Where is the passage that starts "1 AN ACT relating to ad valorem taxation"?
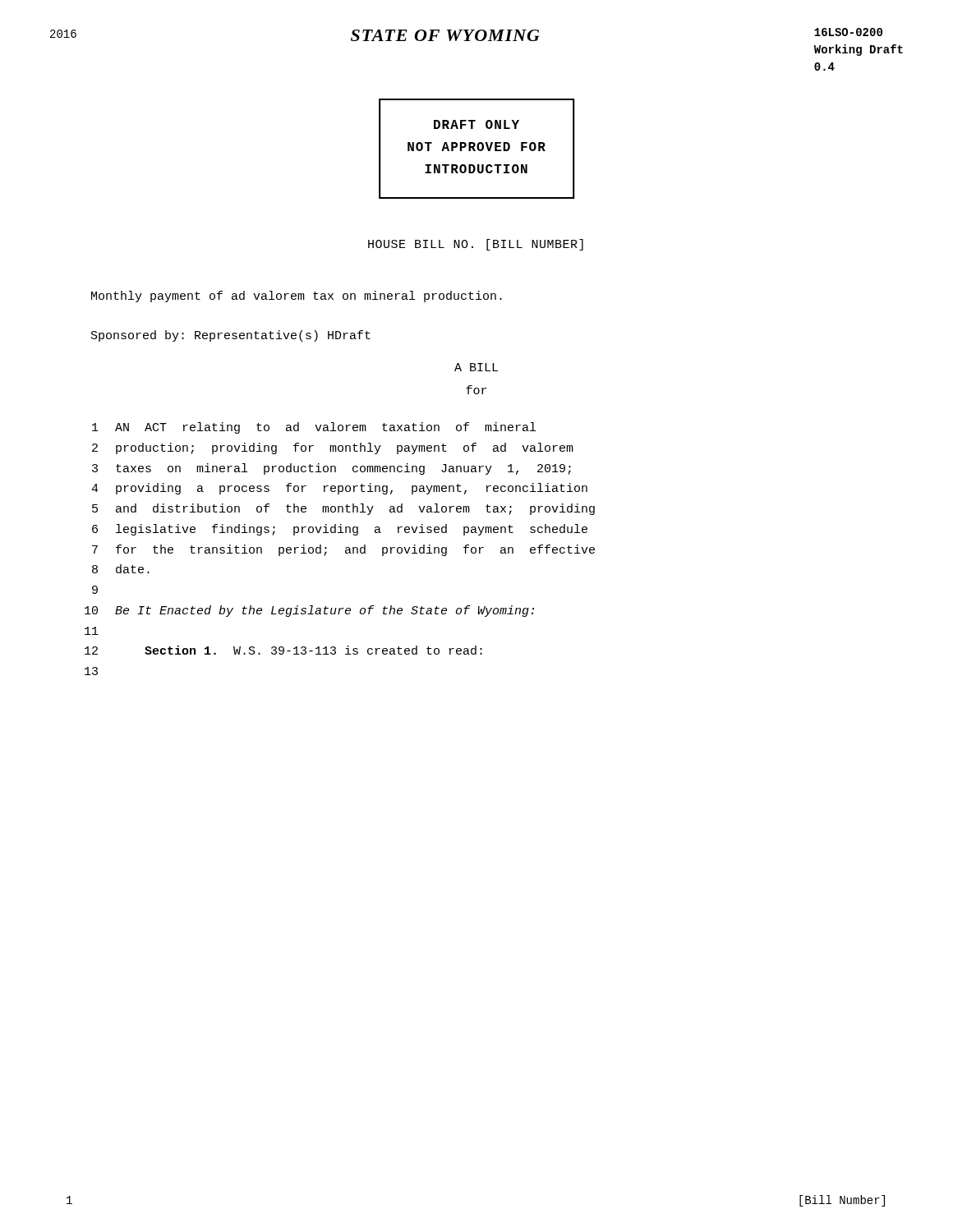Screen dimensions: 1232x953 point(476,551)
